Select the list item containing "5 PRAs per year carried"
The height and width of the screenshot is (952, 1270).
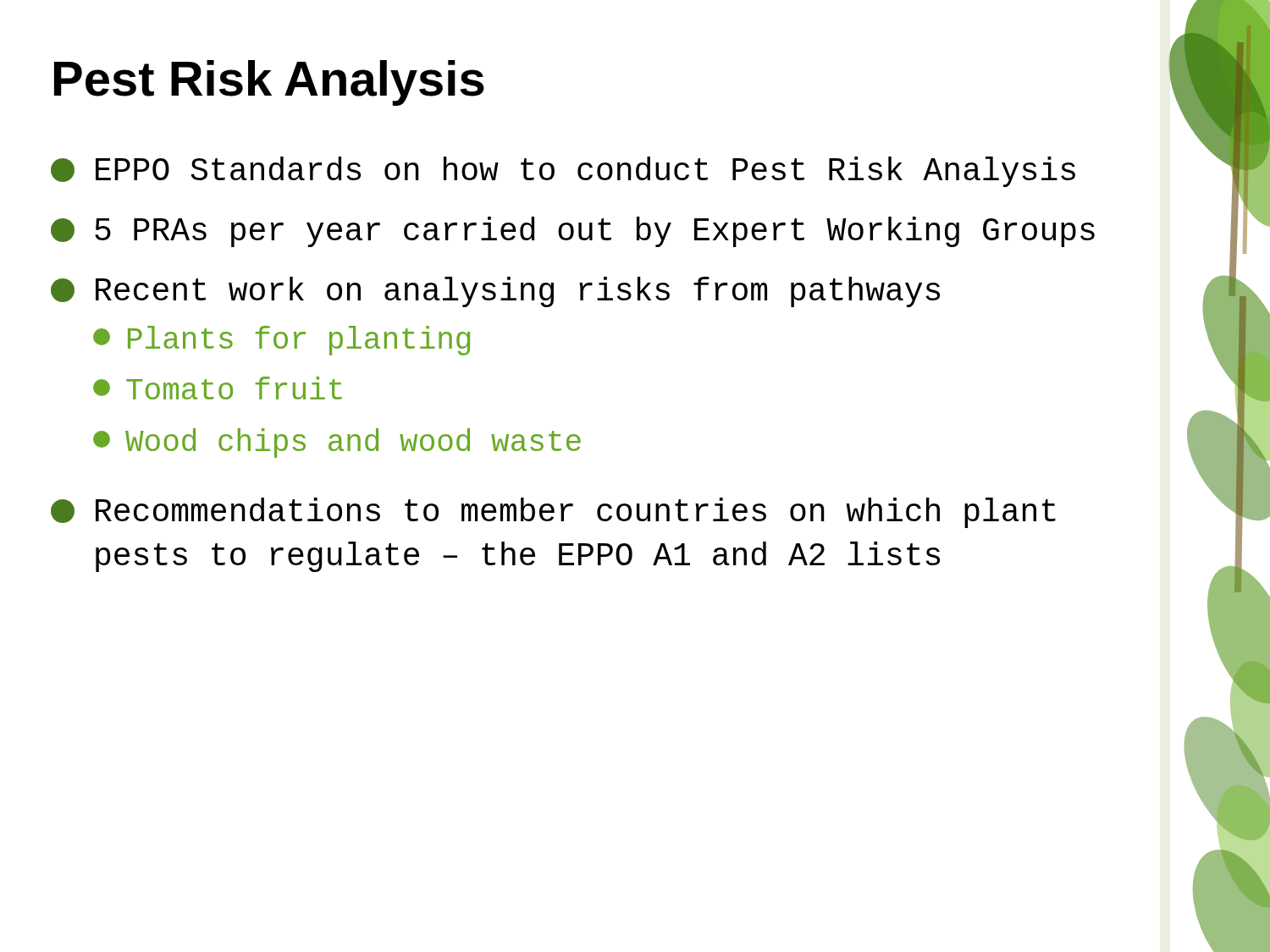593,232
